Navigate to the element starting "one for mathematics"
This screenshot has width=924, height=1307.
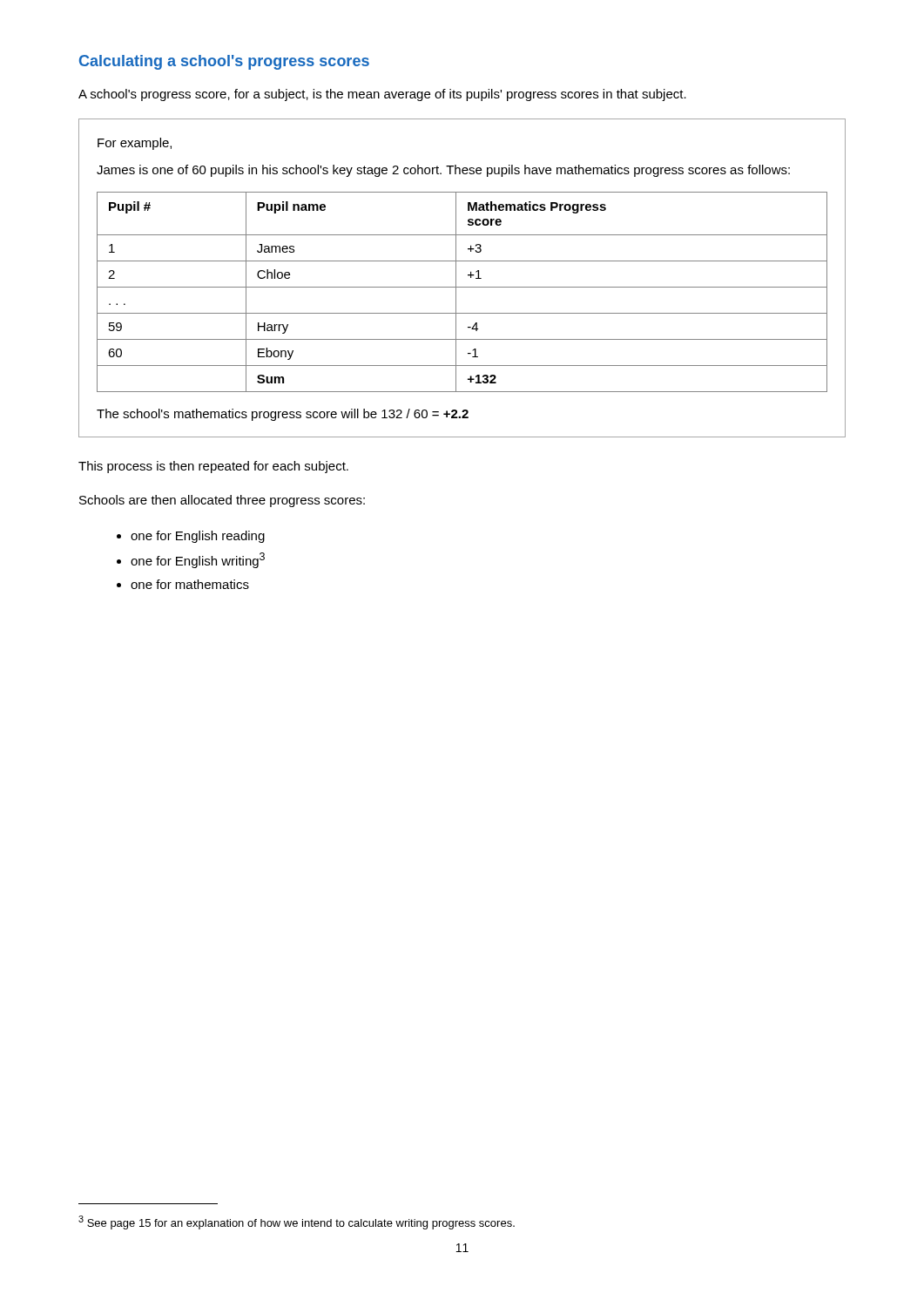point(190,584)
